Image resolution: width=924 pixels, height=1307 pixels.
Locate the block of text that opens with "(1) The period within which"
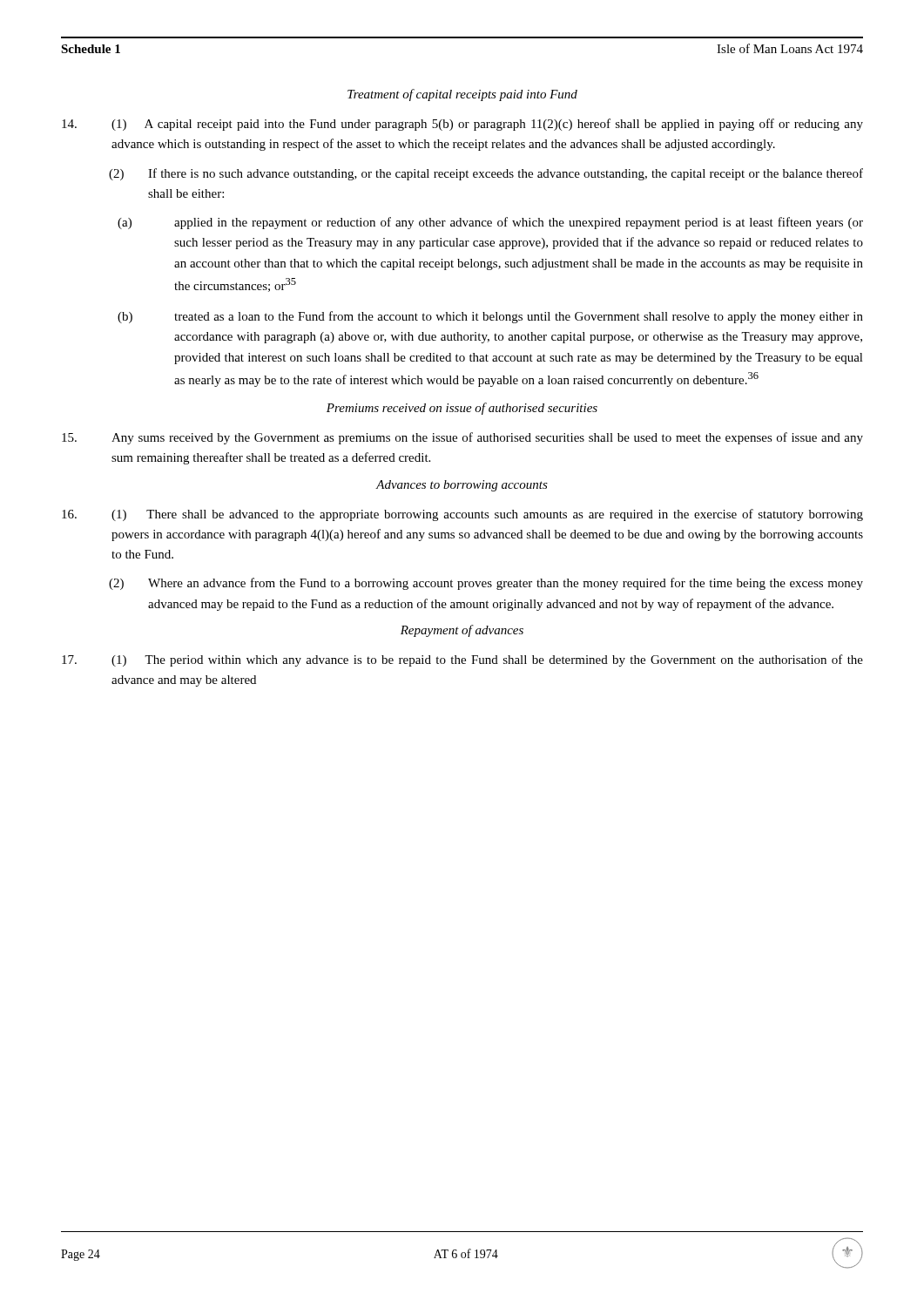tap(462, 670)
